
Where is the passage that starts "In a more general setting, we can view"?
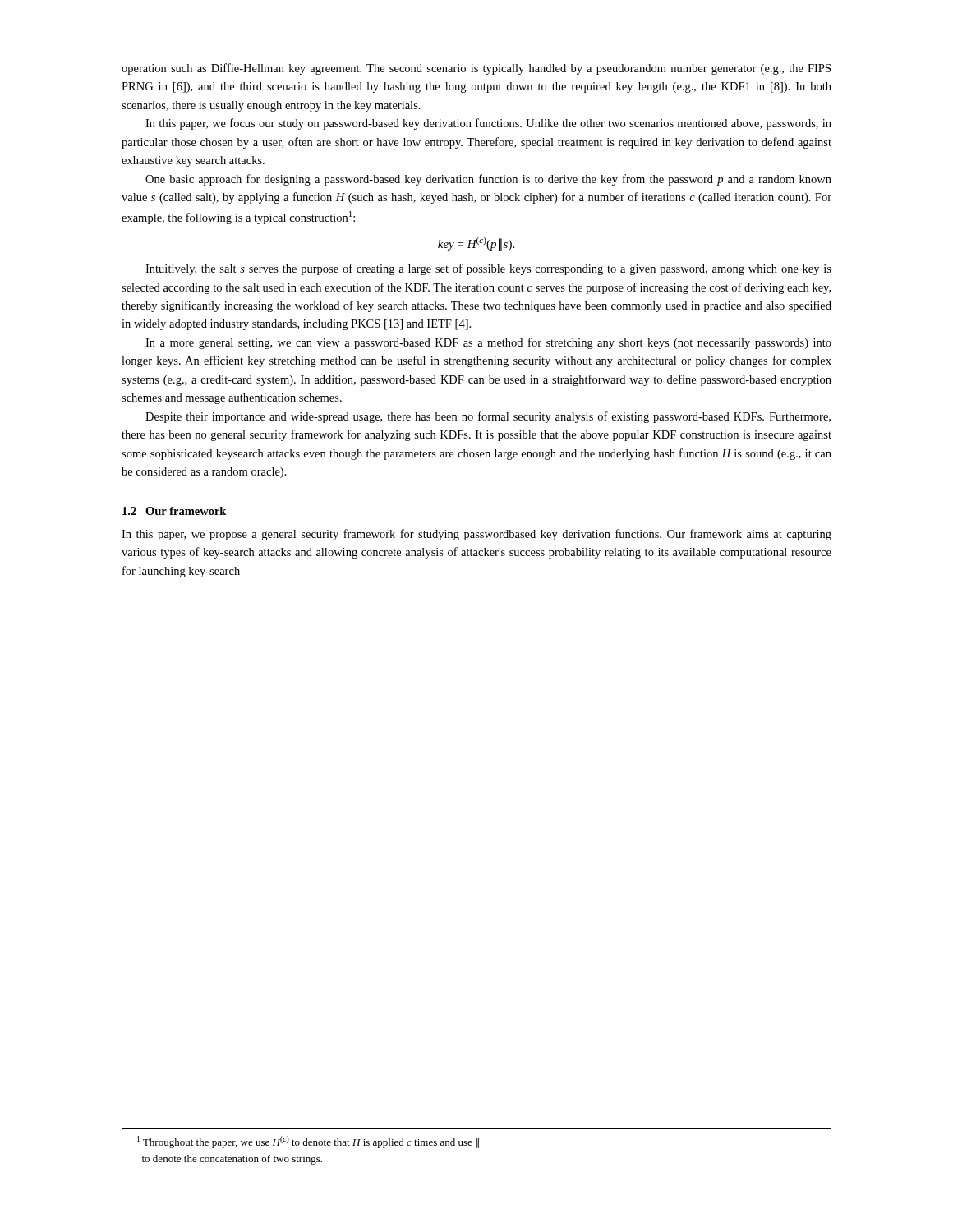coord(476,370)
